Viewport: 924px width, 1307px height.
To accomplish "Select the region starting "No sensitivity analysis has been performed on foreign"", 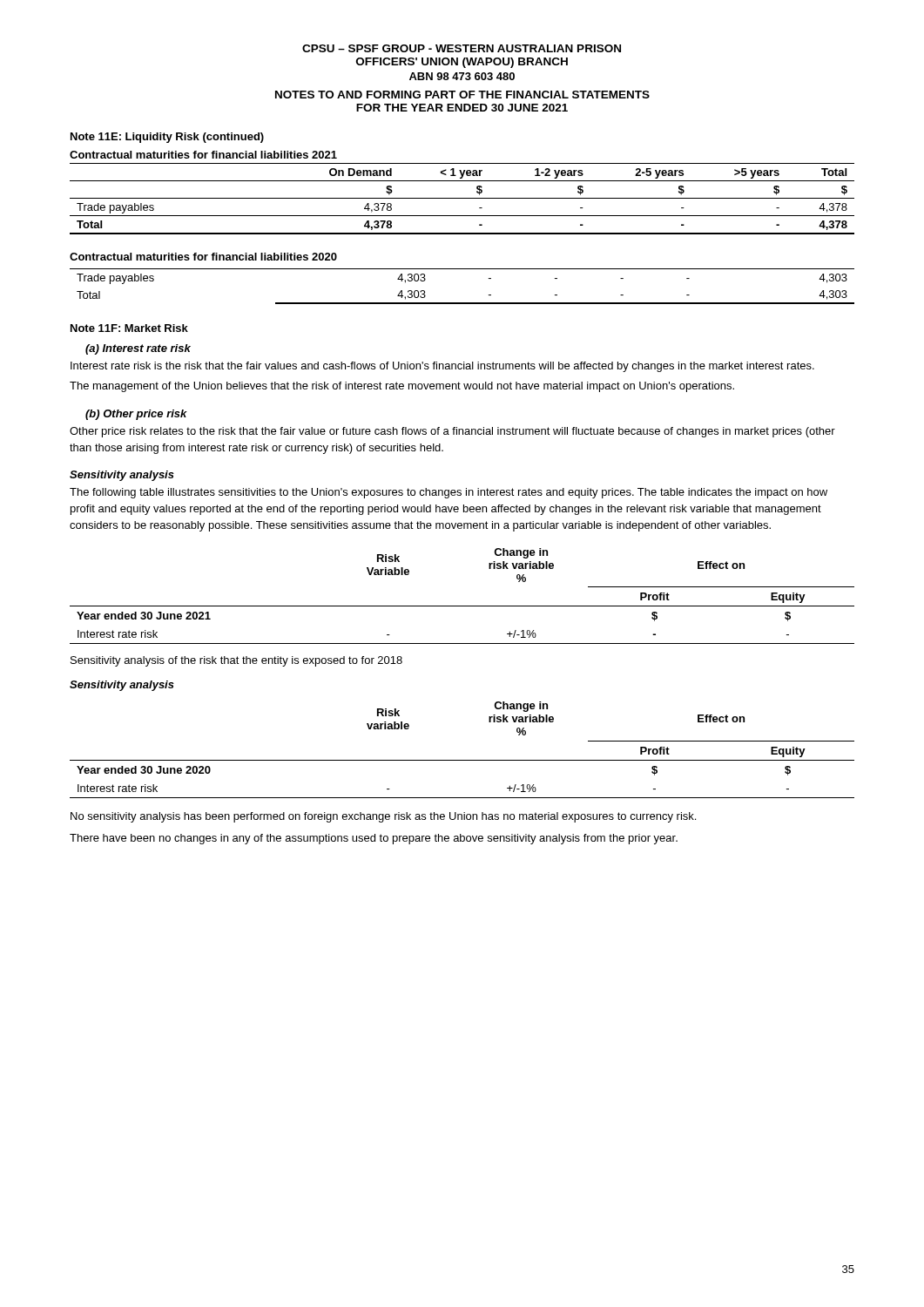I will tap(383, 816).
